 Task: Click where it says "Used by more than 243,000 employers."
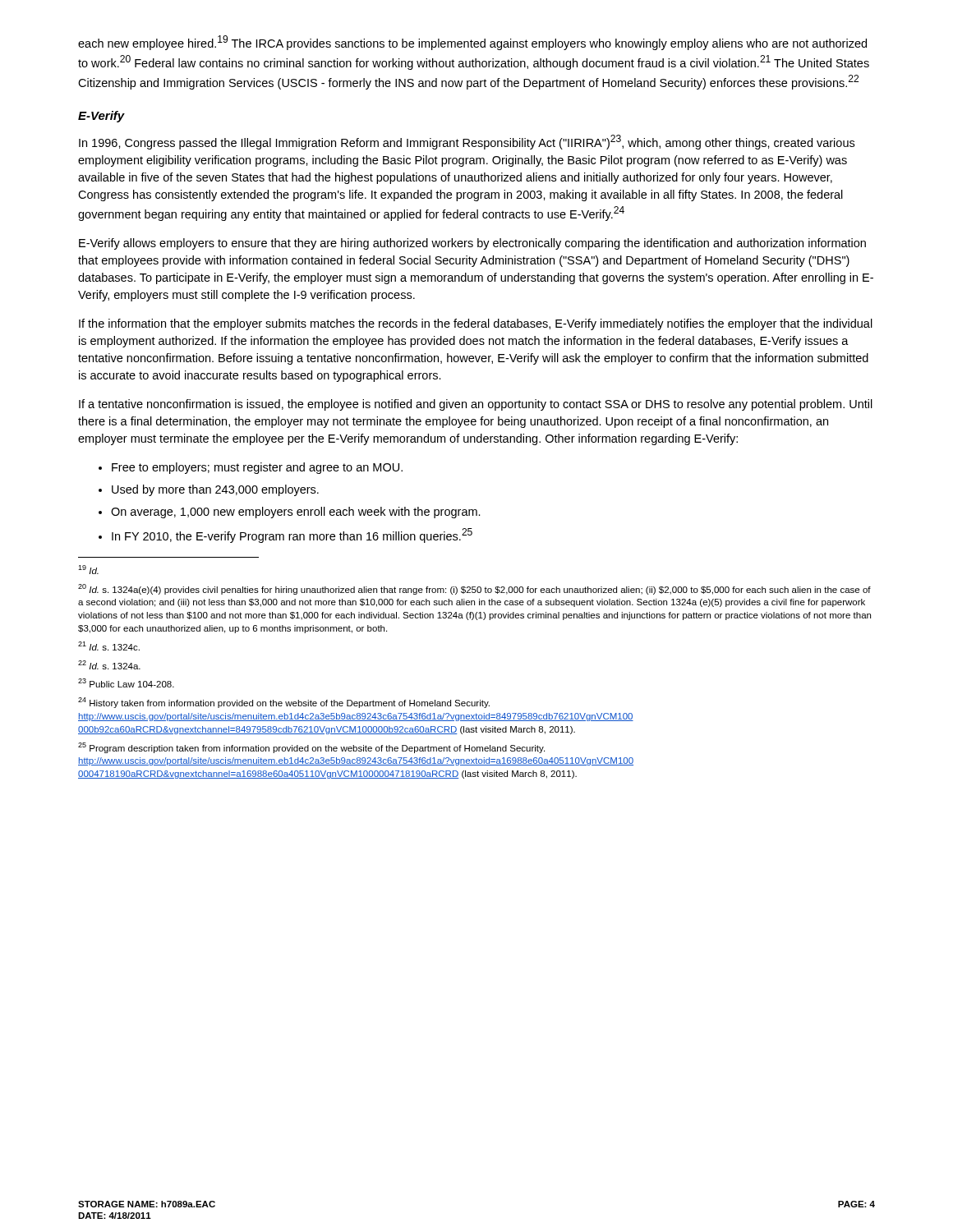click(x=215, y=490)
